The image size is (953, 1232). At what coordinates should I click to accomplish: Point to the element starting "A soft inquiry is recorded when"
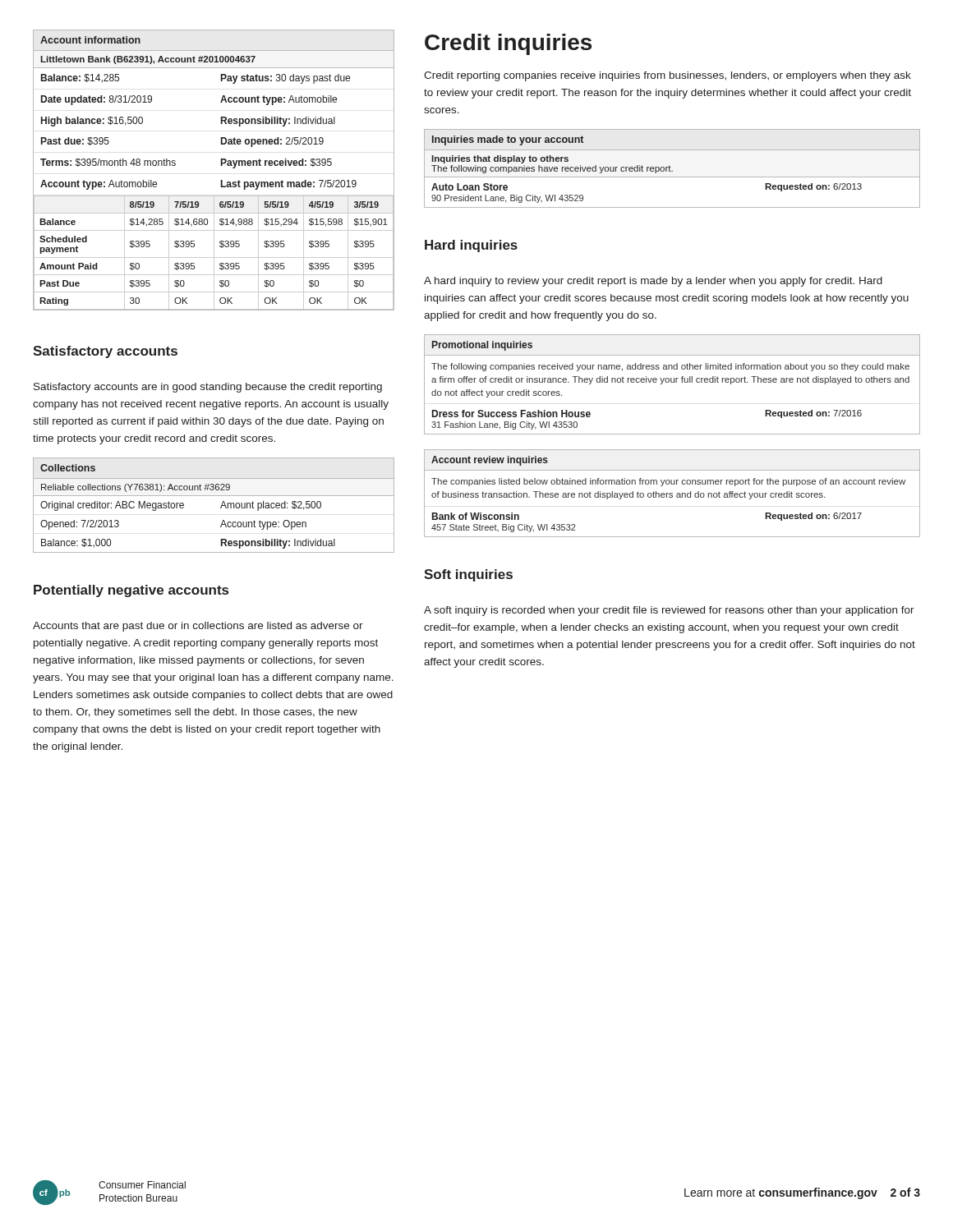[672, 636]
